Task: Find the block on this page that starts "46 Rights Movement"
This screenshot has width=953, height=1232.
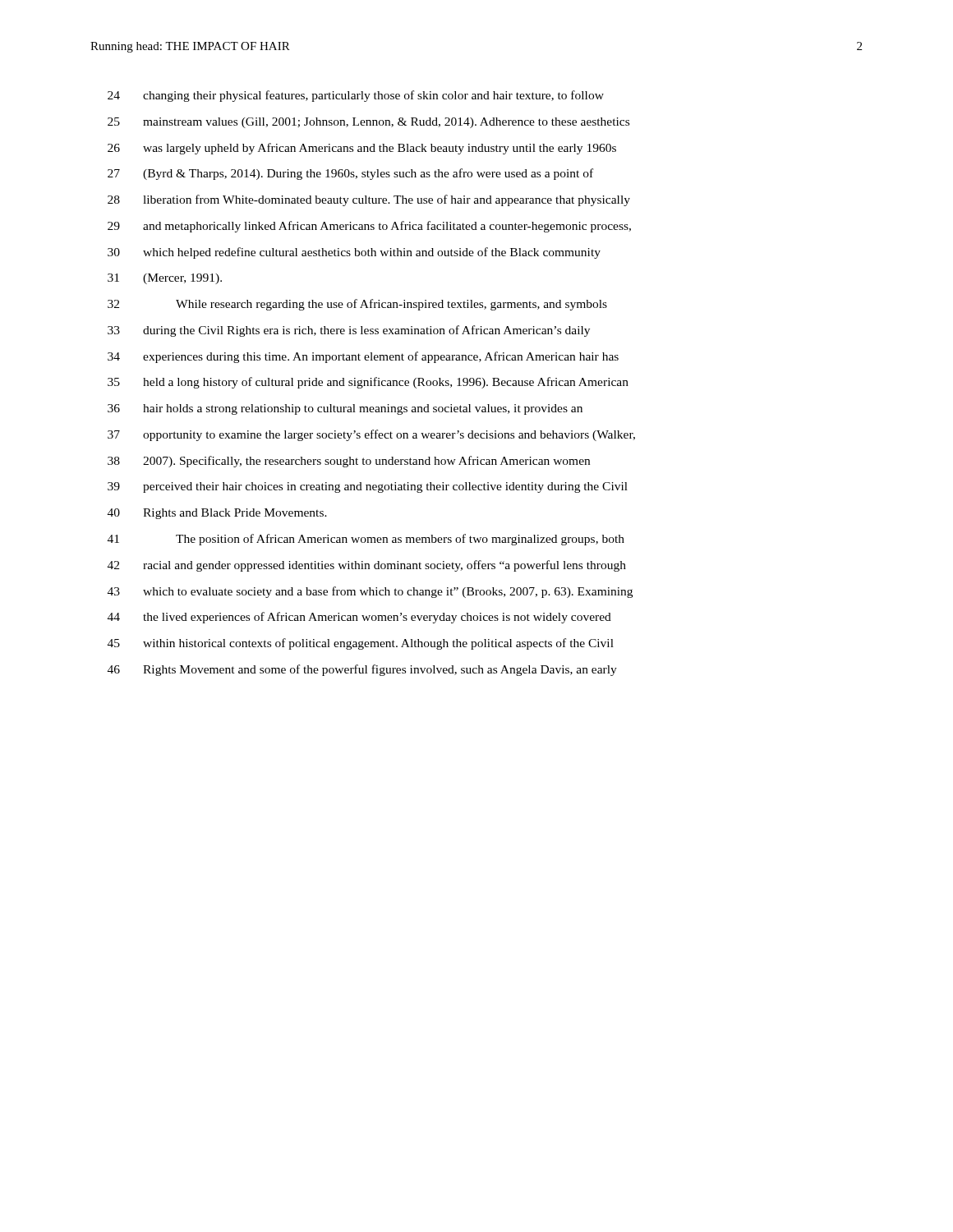Action: point(476,669)
